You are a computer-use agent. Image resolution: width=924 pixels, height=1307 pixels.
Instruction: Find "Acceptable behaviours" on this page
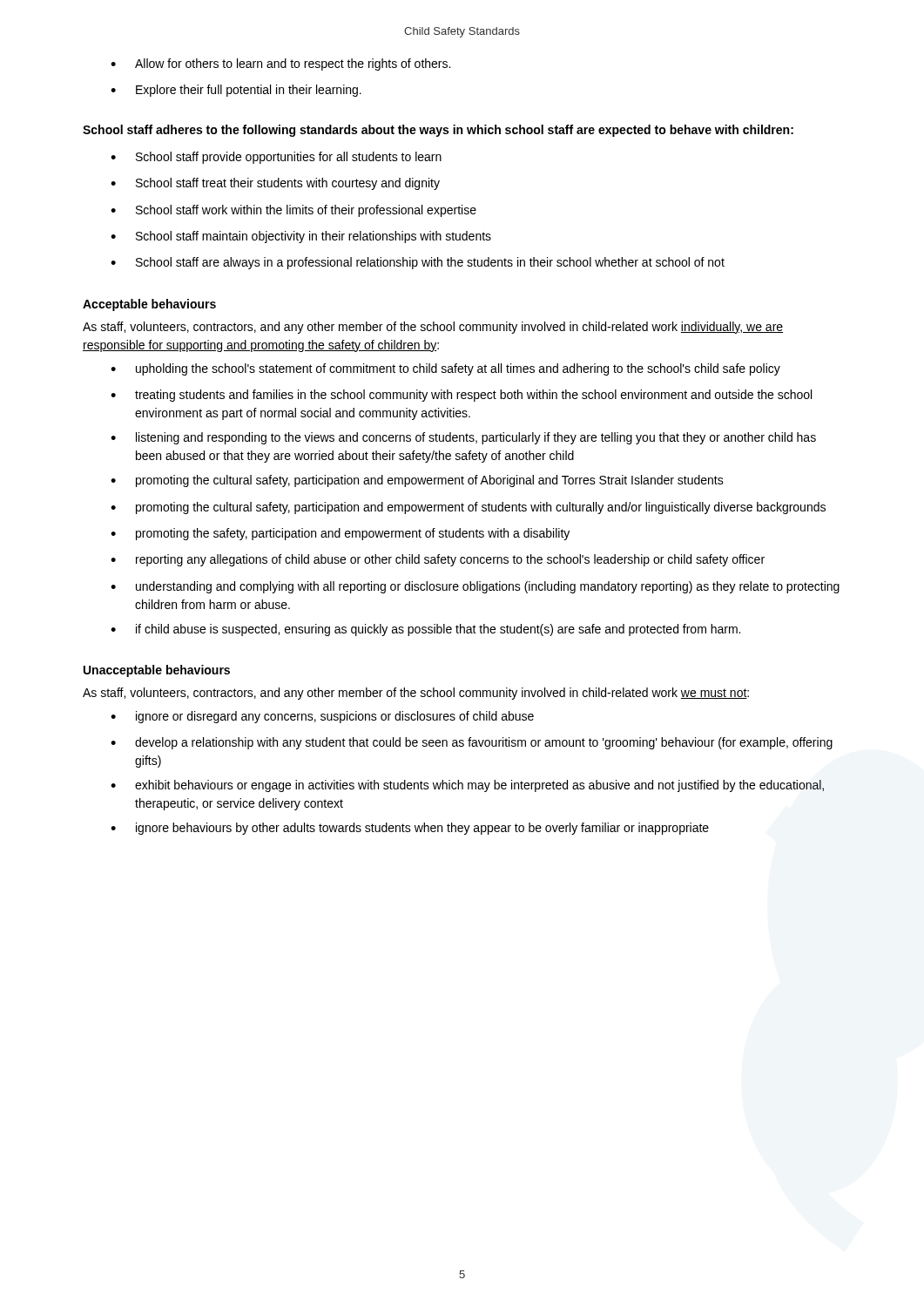pos(149,304)
